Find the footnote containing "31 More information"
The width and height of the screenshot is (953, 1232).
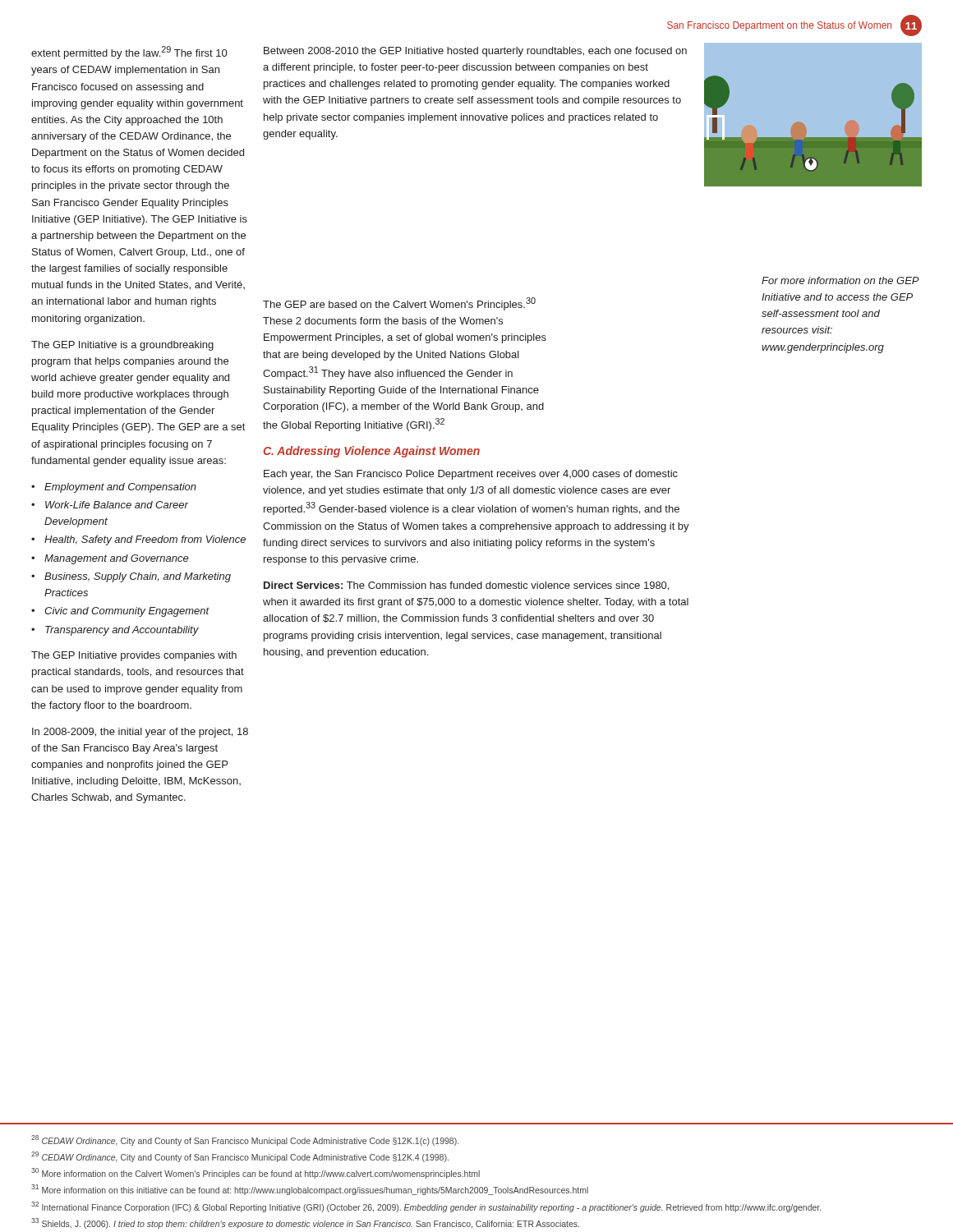click(x=310, y=1189)
